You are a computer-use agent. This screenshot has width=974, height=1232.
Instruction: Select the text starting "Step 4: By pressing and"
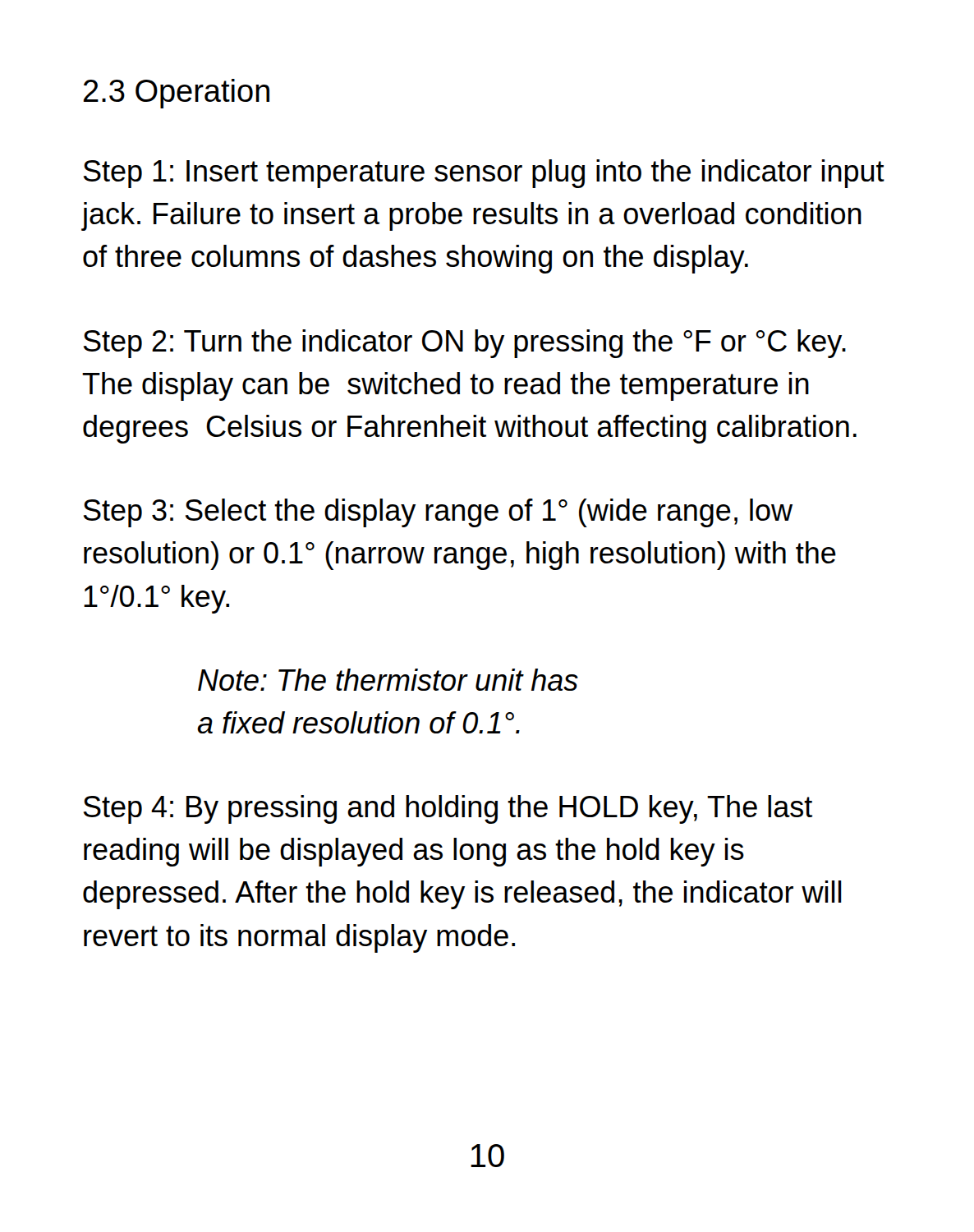pos(463,871)
